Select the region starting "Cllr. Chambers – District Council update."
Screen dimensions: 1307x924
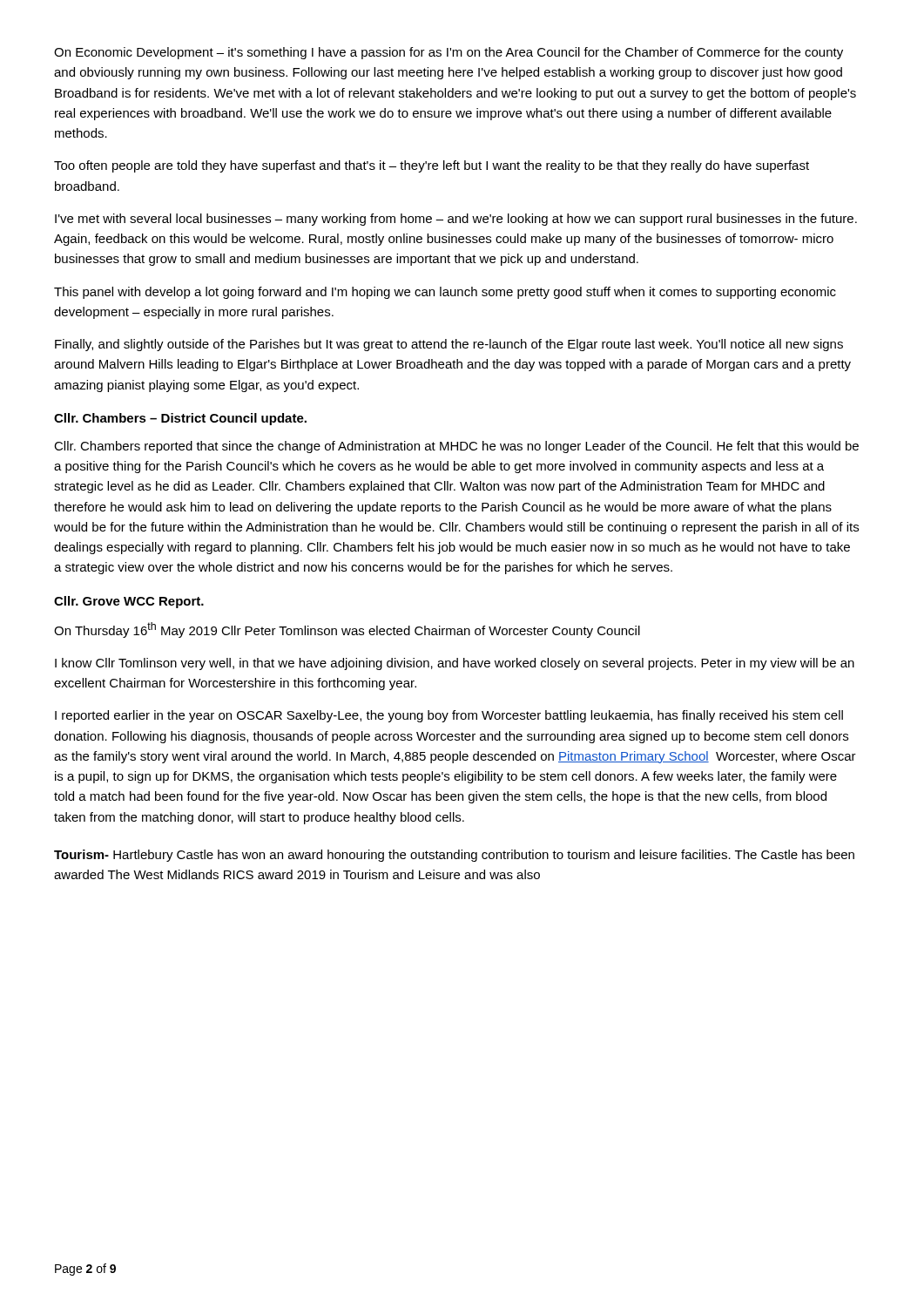[181, 418]
